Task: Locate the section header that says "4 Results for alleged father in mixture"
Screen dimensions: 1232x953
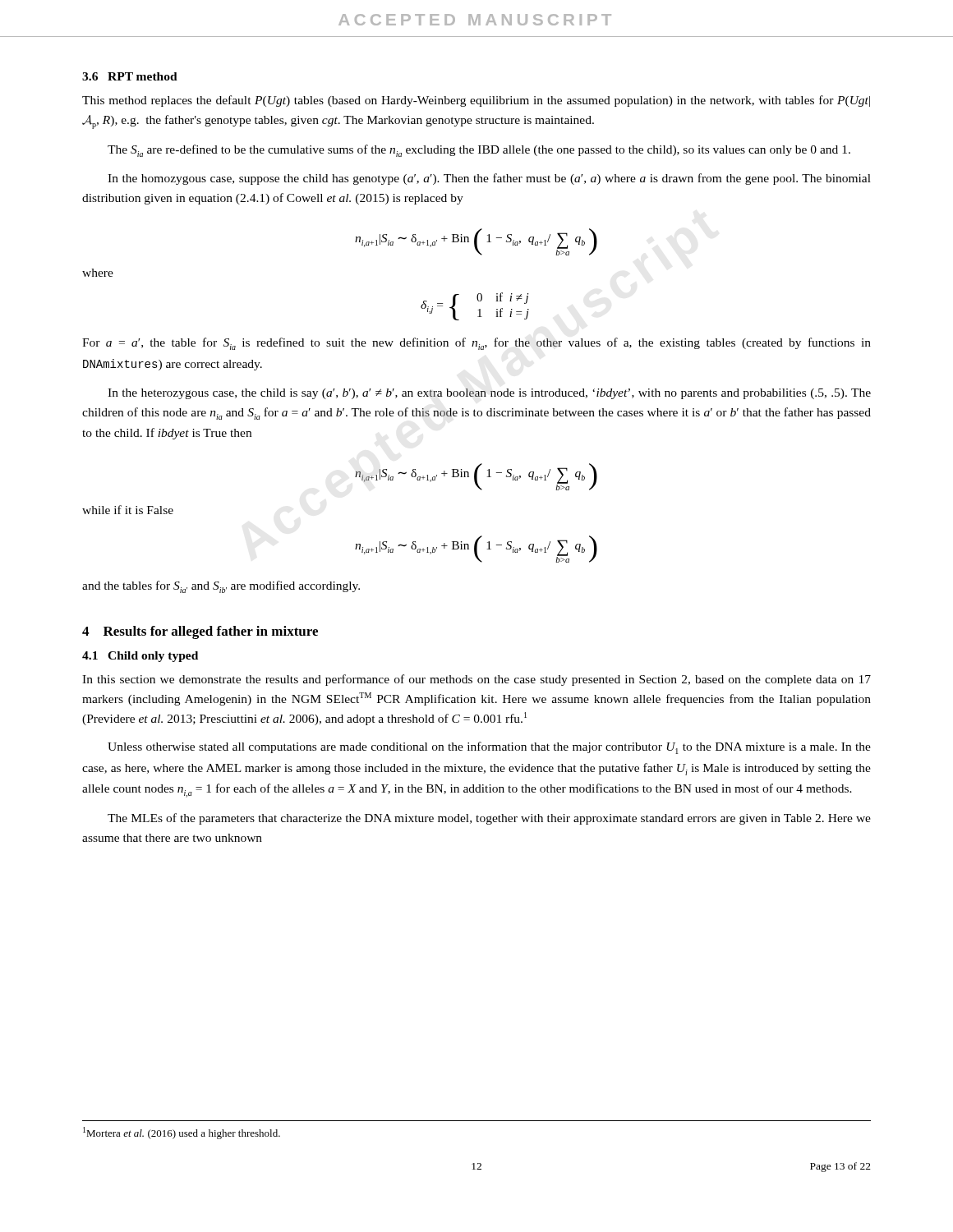Action: pos(200,631)
